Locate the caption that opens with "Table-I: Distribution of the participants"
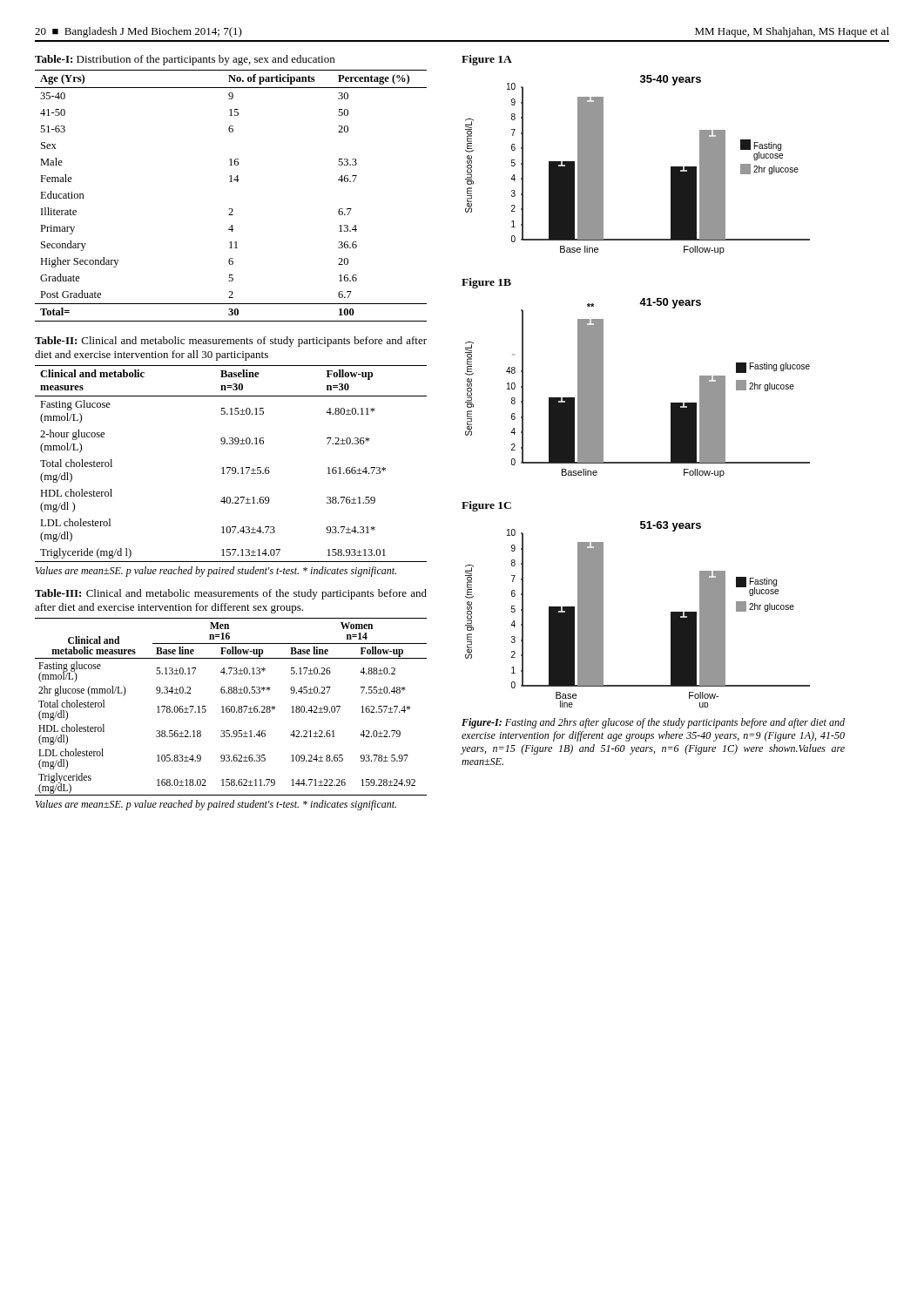Screen dimensions: 1307x924 point(185,59)
